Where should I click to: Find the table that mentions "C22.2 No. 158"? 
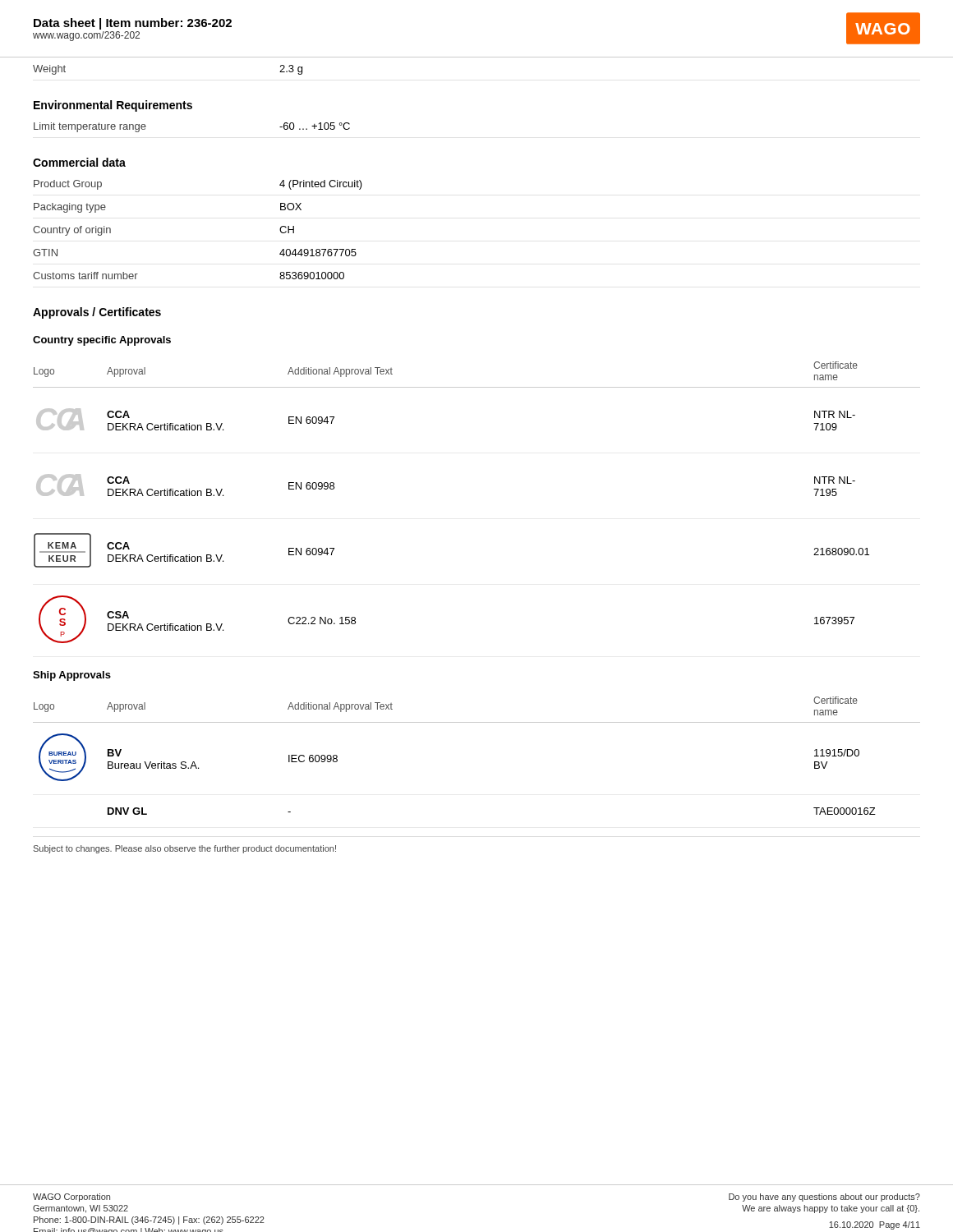476,506
